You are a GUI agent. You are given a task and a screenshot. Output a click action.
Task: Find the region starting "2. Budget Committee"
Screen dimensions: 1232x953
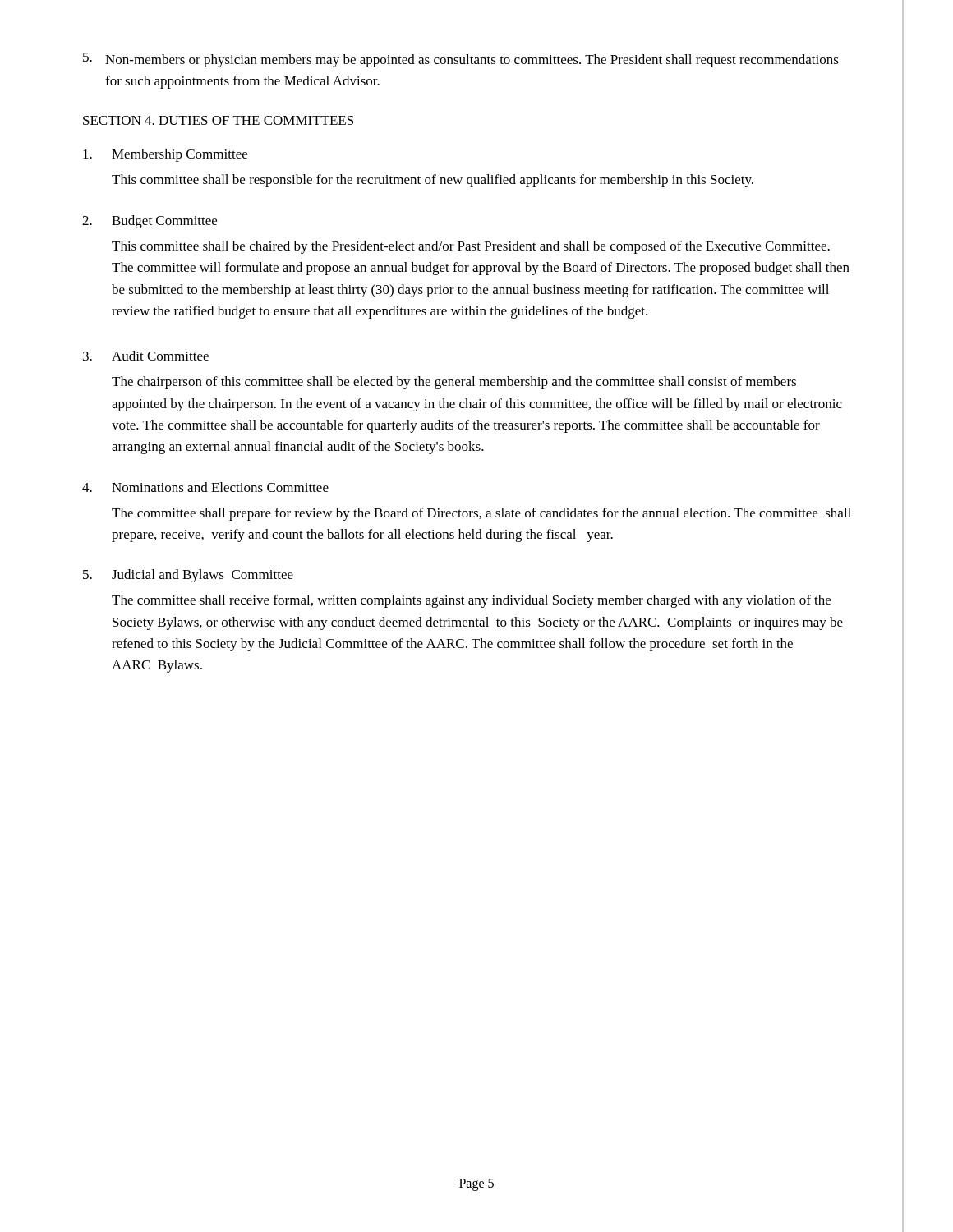point(150,221)
